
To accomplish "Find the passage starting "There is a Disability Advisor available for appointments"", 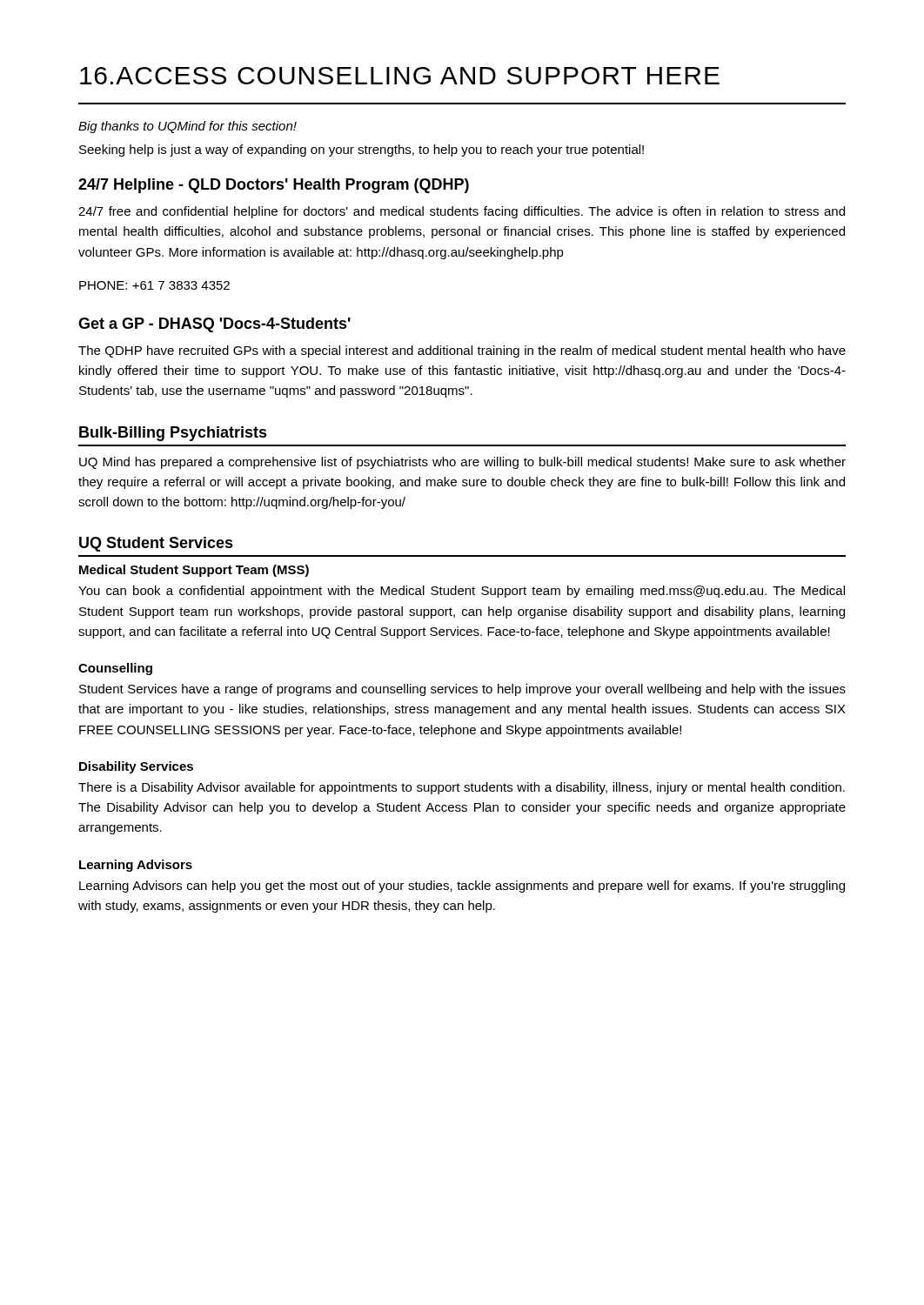I will tap(462, 807).
